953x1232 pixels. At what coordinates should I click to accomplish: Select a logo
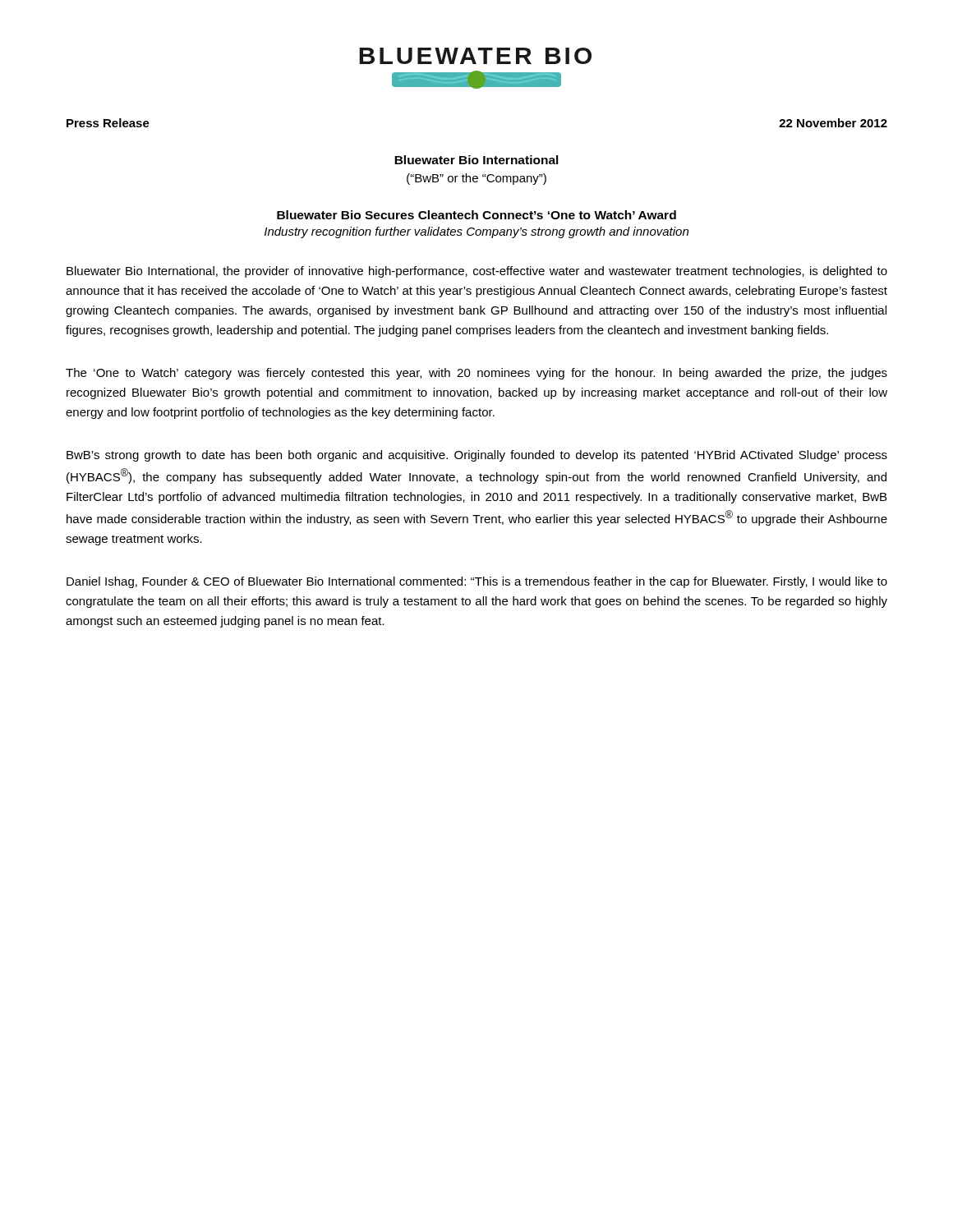tap(476, 51)
